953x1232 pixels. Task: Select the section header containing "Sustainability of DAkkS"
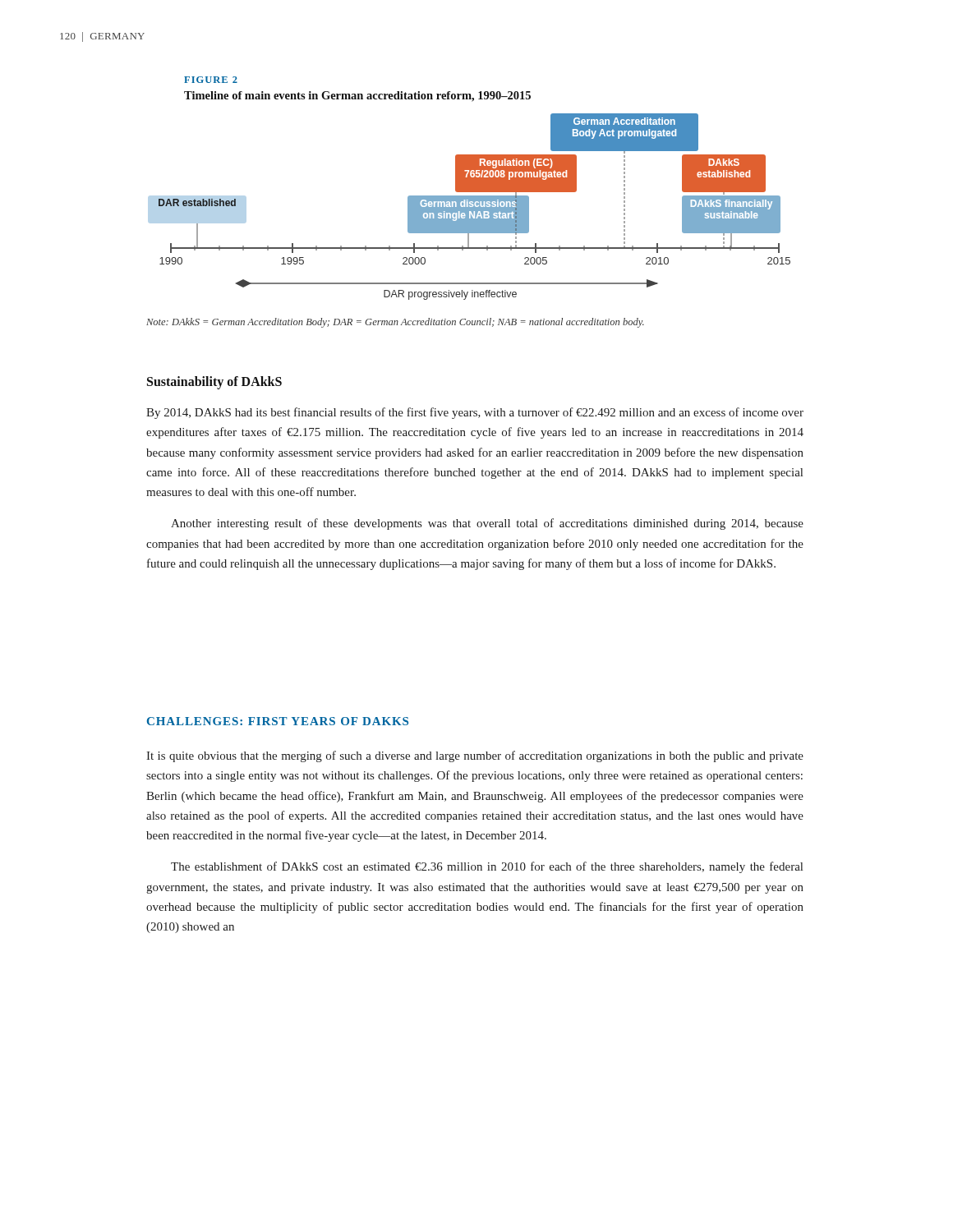coord(214,381)
